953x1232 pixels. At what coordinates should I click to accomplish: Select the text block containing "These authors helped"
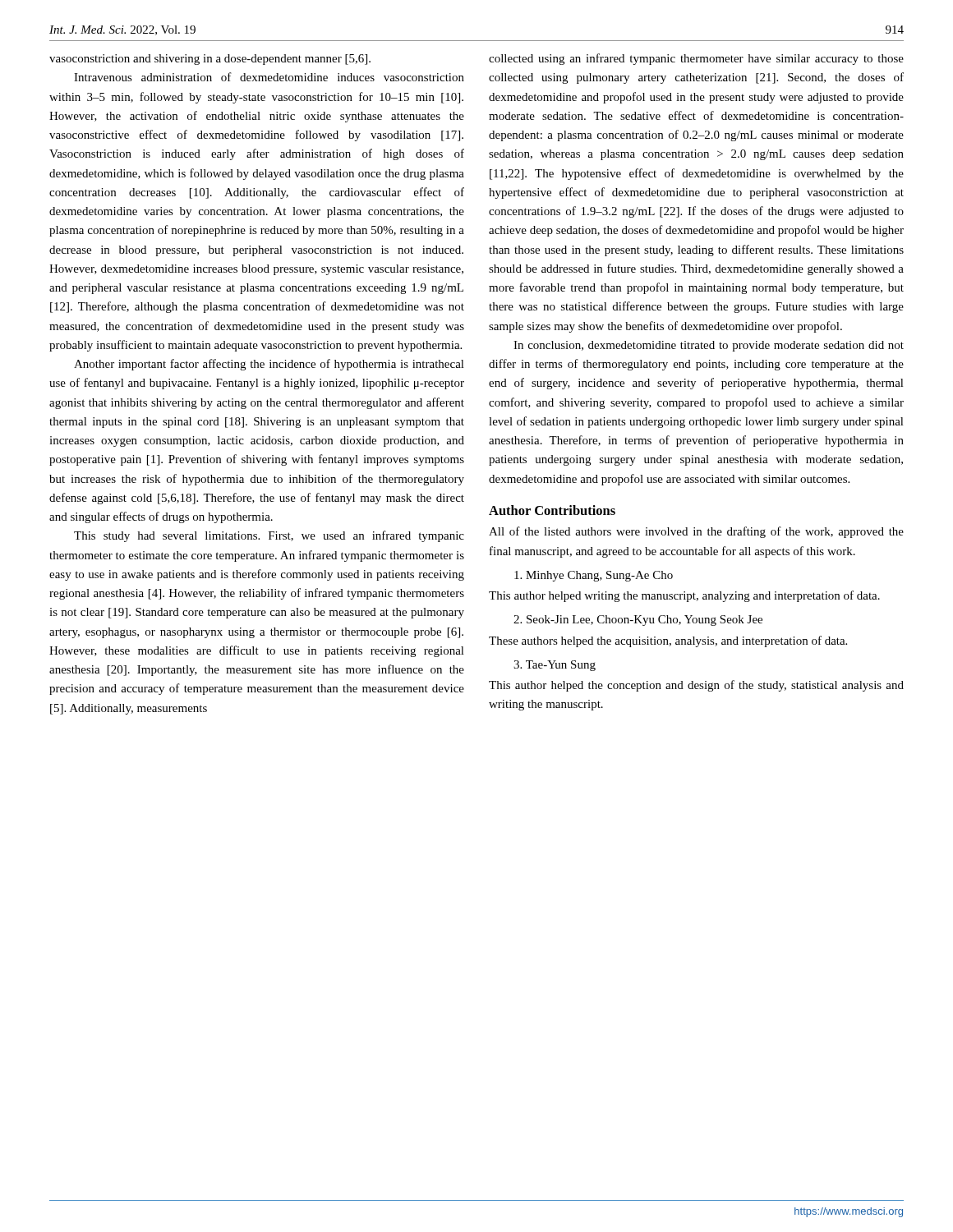pyautogui.click(x=696, y=641)
